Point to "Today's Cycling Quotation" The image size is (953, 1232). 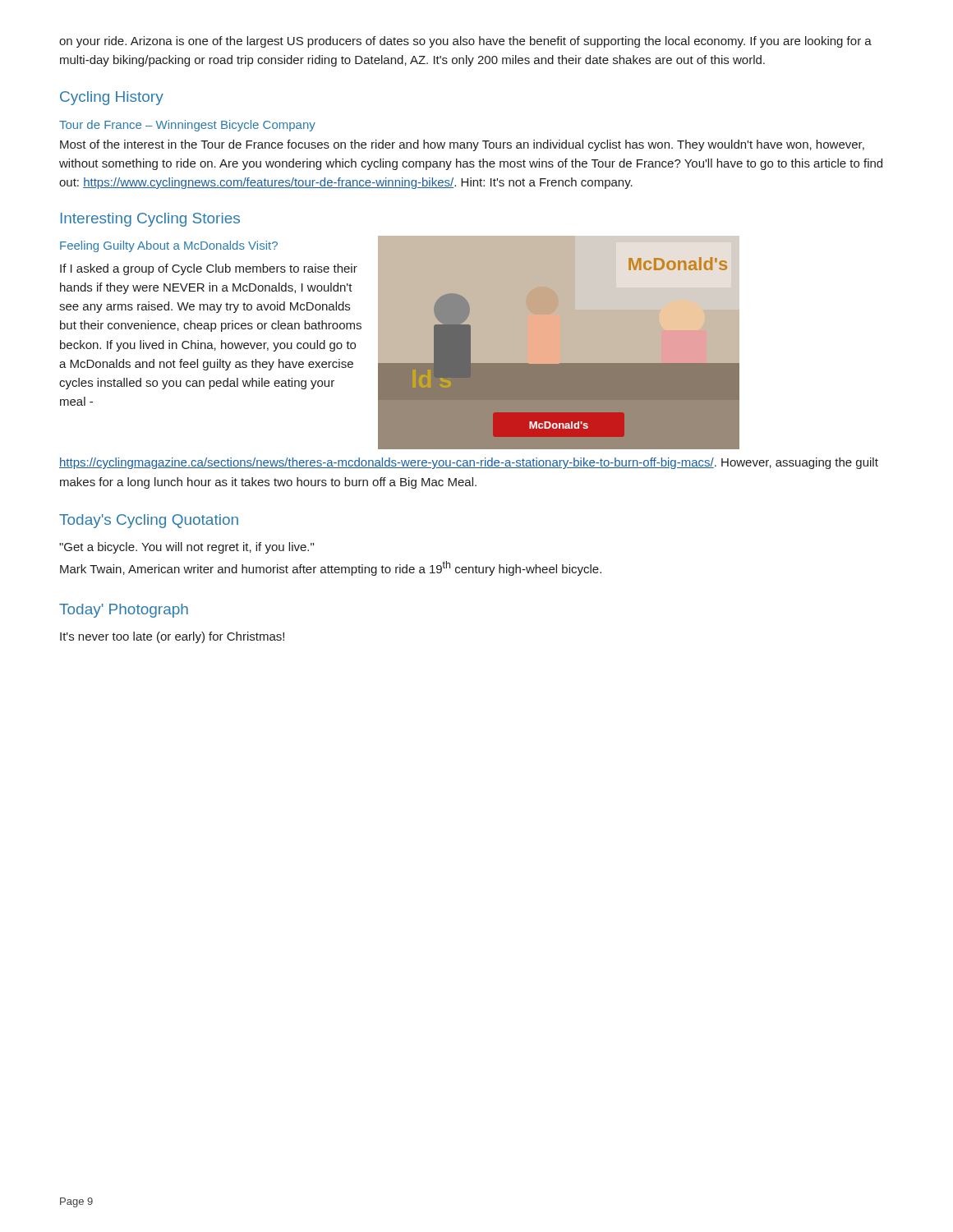[x=149, y=519]
